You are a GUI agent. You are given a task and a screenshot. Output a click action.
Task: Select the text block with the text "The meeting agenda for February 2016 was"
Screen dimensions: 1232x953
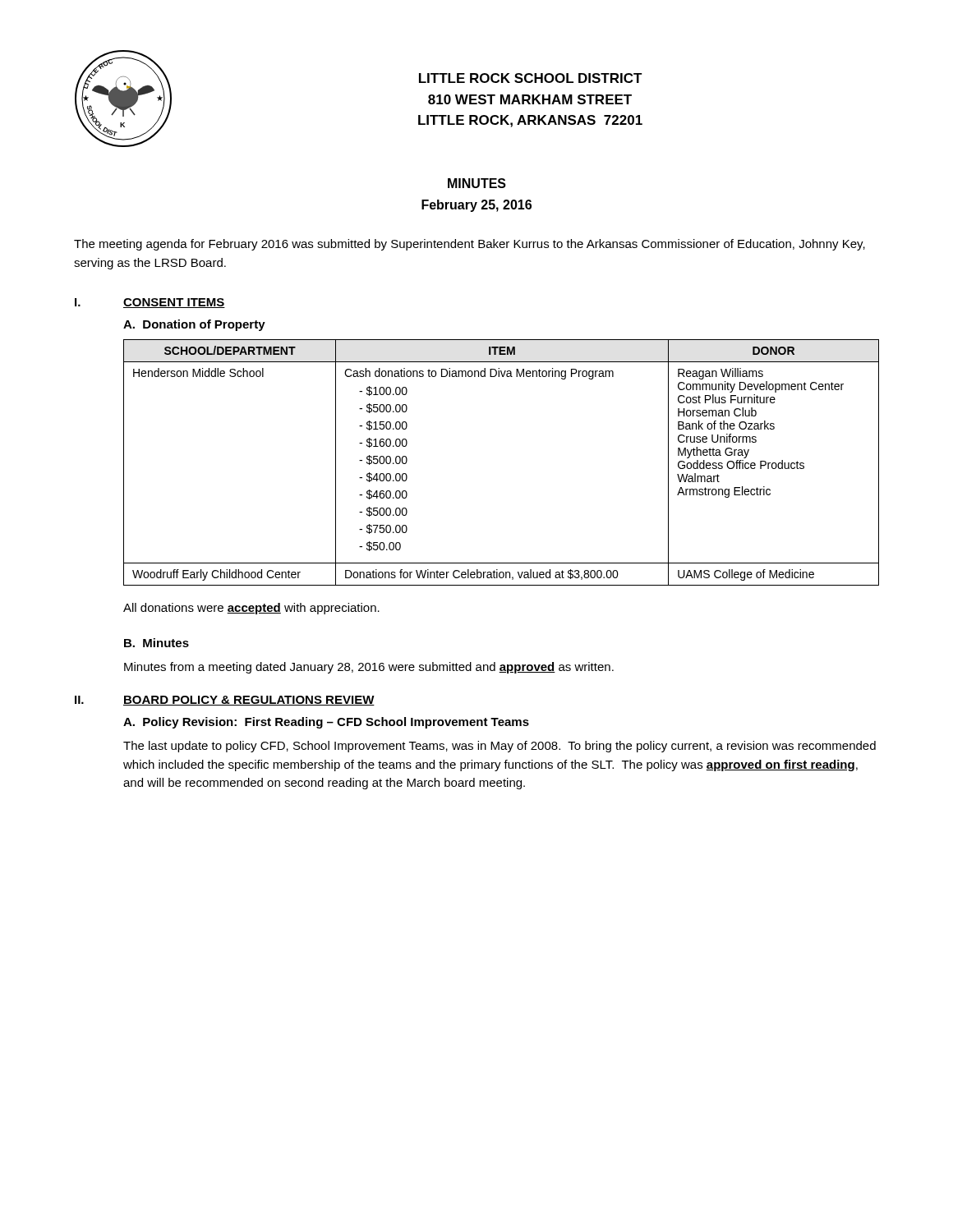click(470, 253)
